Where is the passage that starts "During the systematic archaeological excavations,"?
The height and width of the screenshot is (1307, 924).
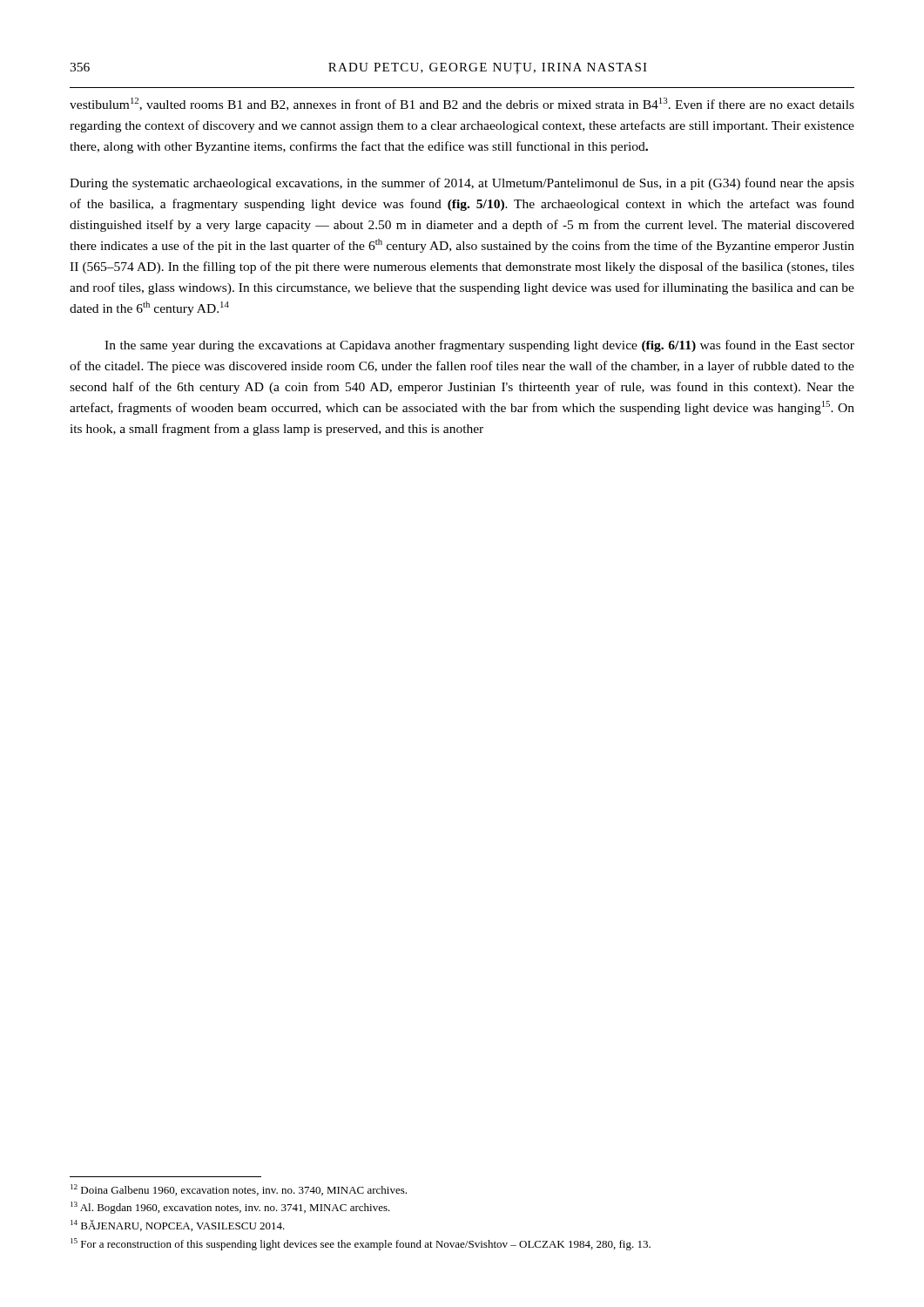pyautogui.click(x=462, y=184)
